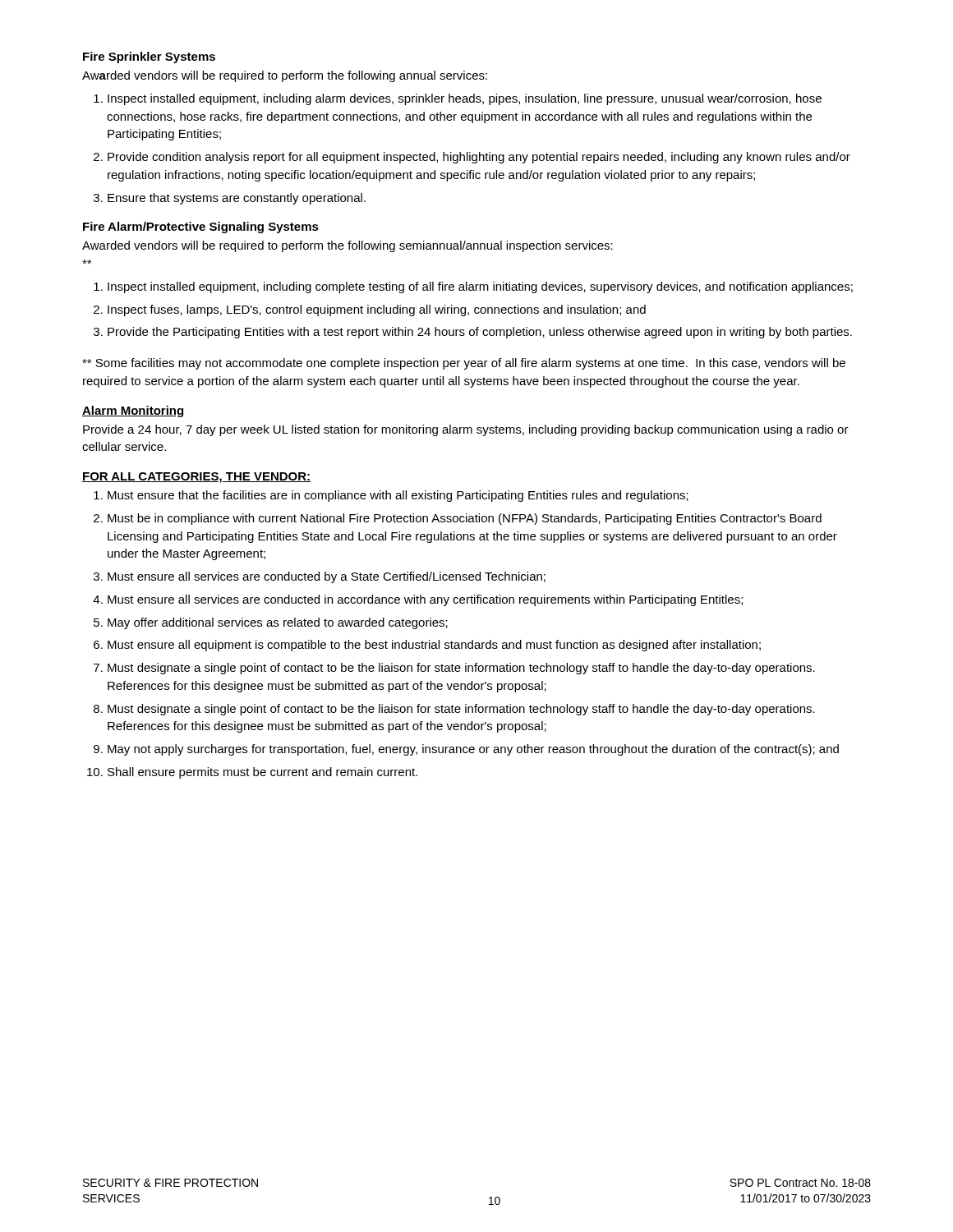Image resolution: width=953 pixels, height=1232 pixels.
Task: Click on the text starting "Must ensure that the facilities are in compliance"
Action: click(476, 633)
